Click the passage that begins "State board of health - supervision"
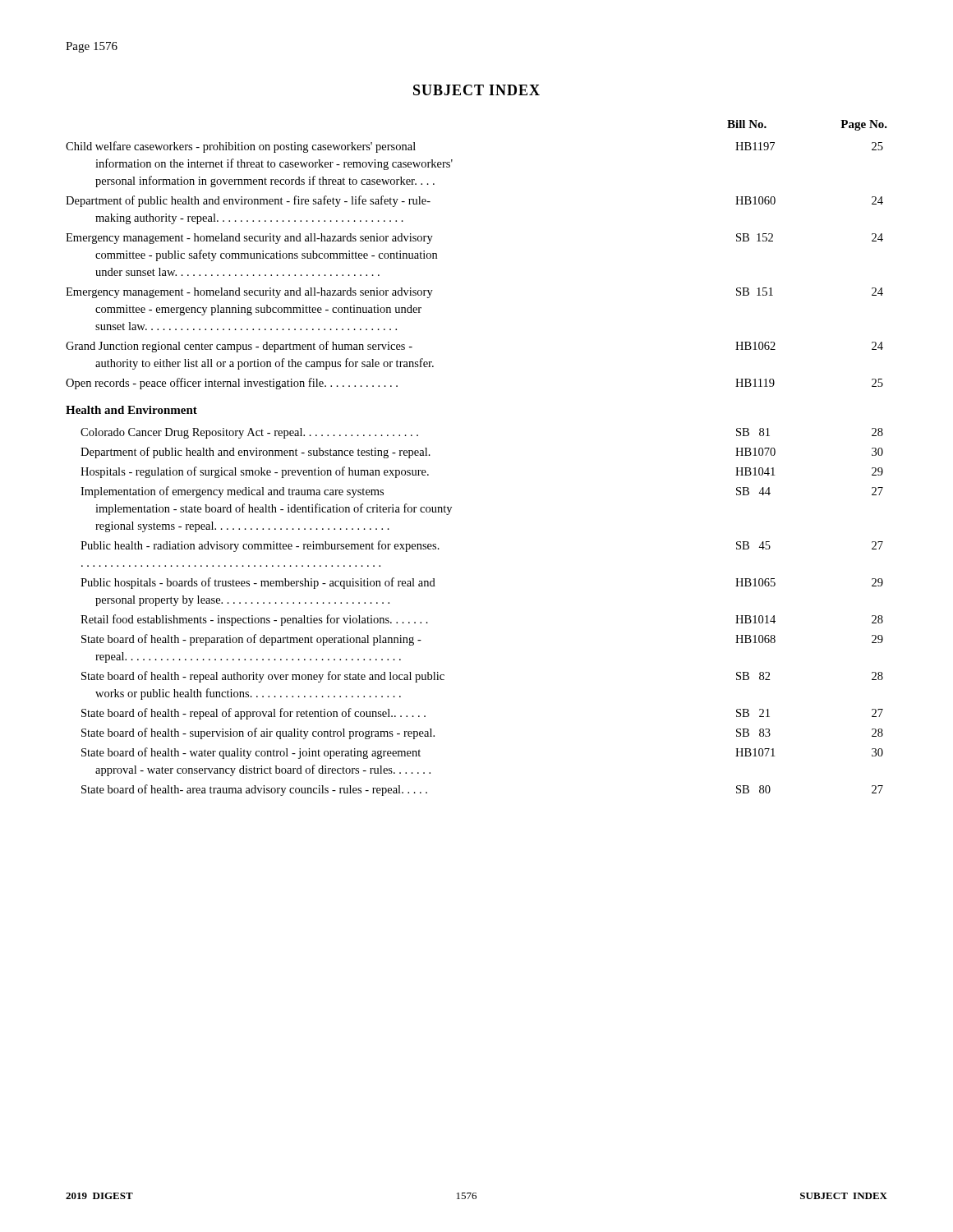 (x=255, y=733)
